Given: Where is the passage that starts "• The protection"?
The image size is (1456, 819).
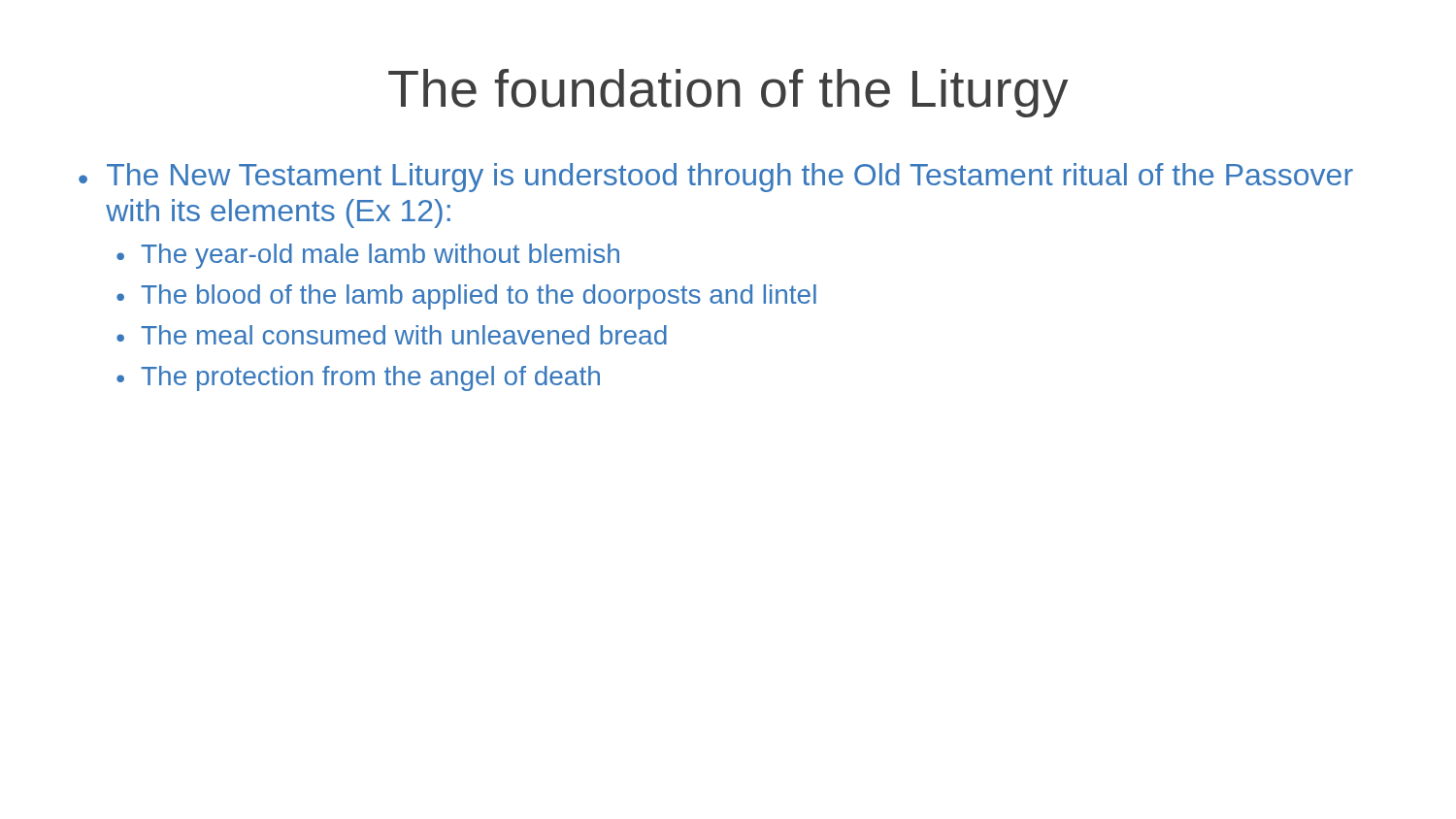Looking at the screenshot, I should pos(359,377).
